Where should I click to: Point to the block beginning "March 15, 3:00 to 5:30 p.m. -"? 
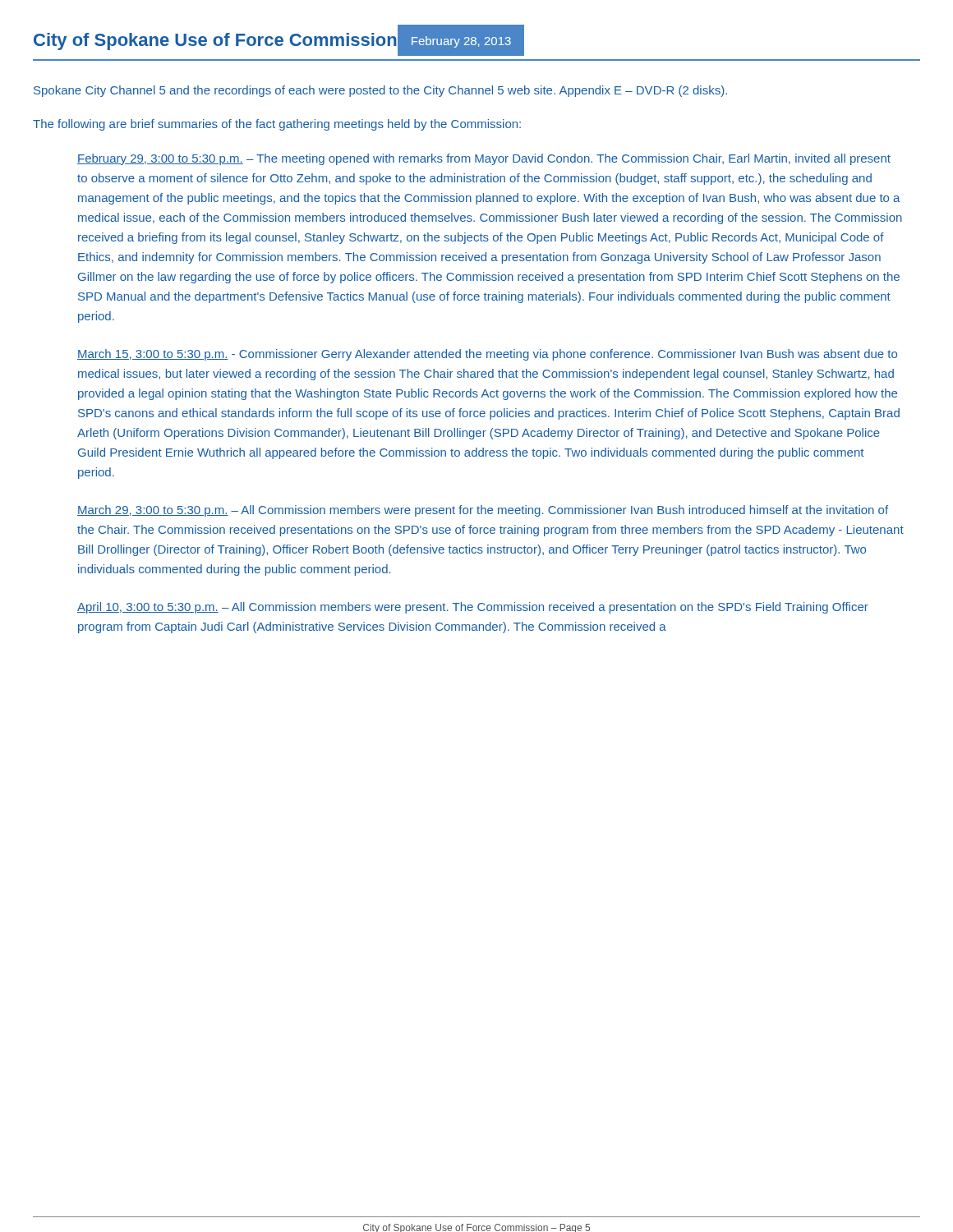489,412
